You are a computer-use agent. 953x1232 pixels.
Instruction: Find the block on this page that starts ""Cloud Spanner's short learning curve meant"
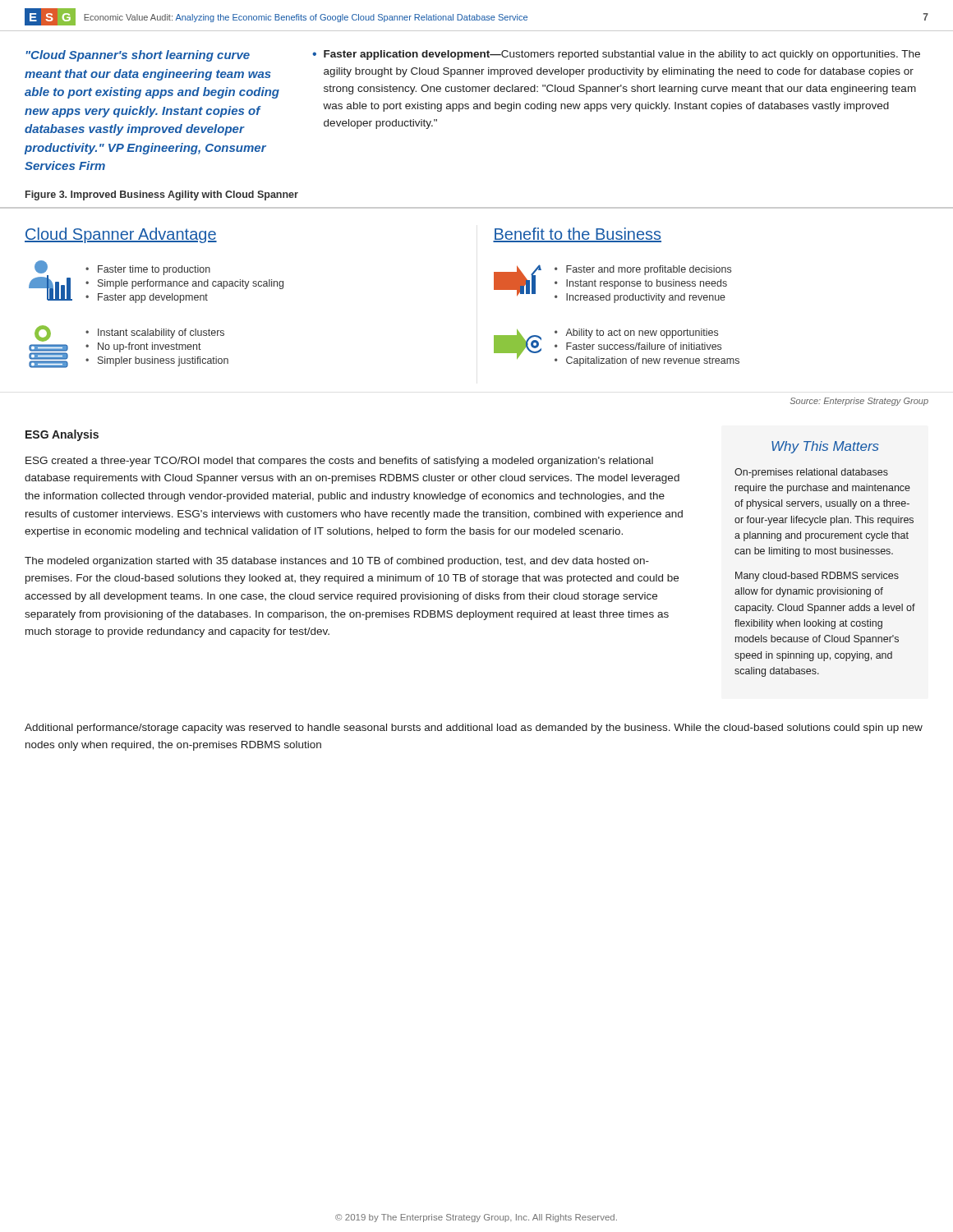pyautogui.click(x=156, y=111)
